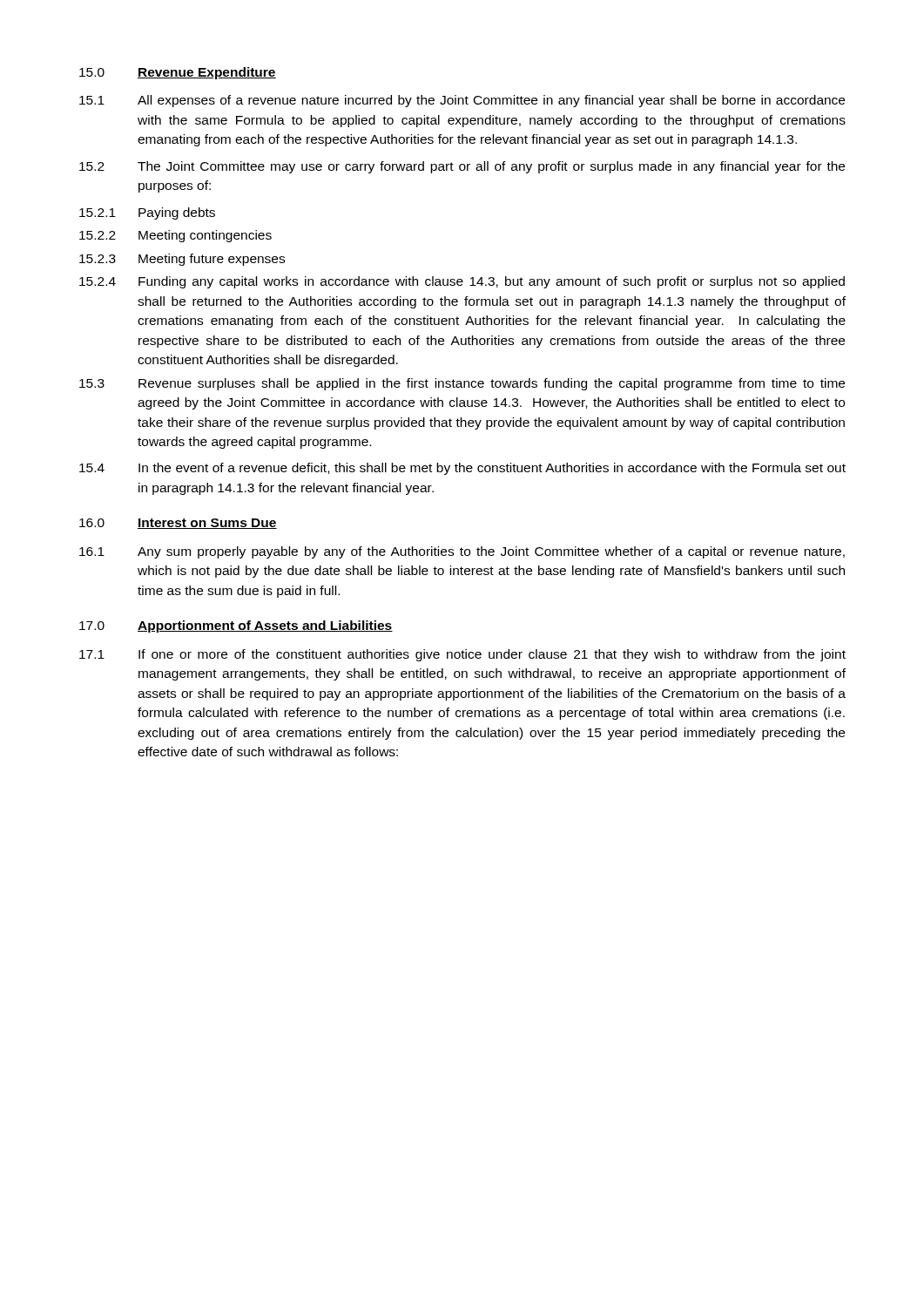Select the block starting "17.0 Apportionment of Assets"

[235, 626]
